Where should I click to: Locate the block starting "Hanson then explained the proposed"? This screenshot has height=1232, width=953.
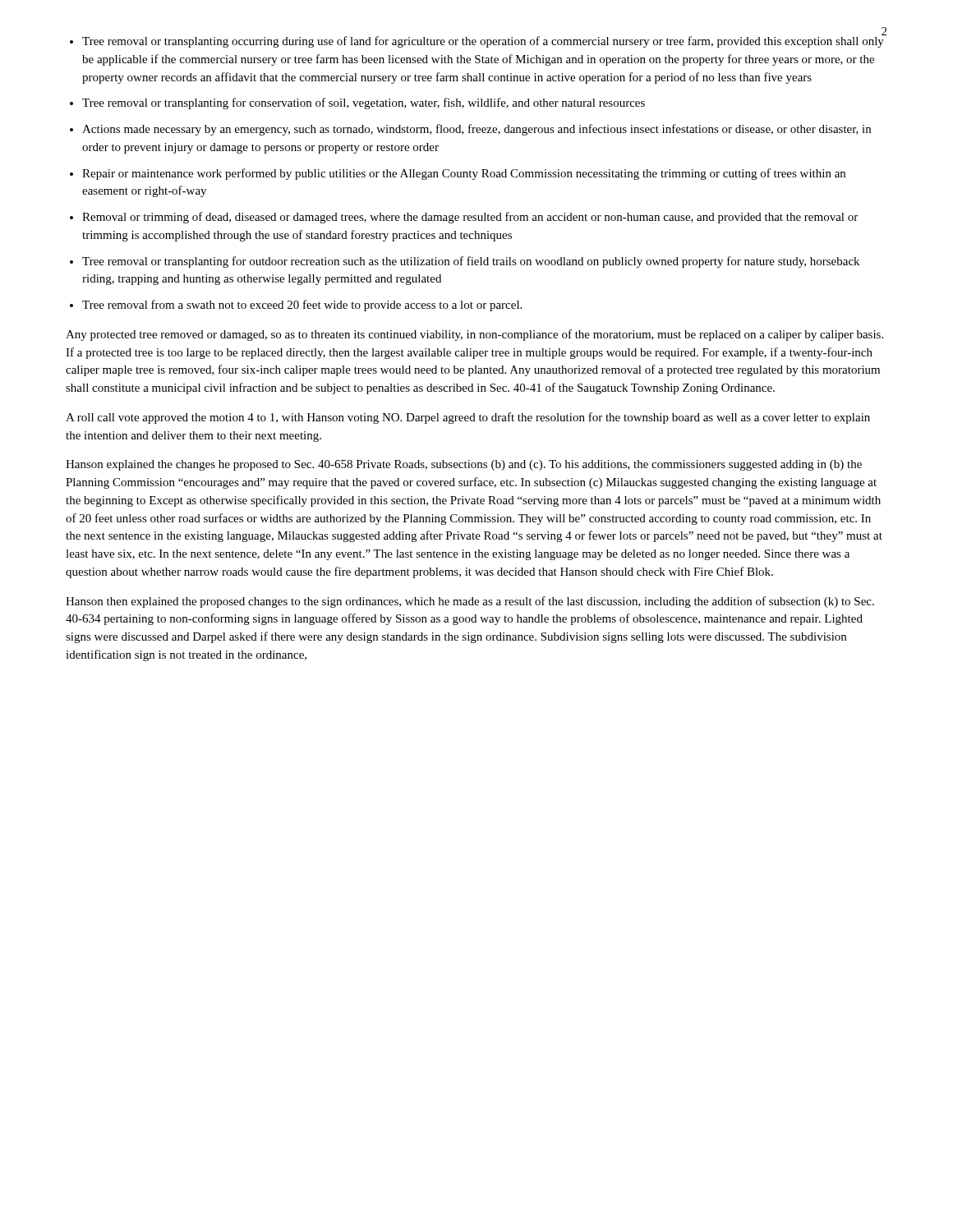pos(470,628)
